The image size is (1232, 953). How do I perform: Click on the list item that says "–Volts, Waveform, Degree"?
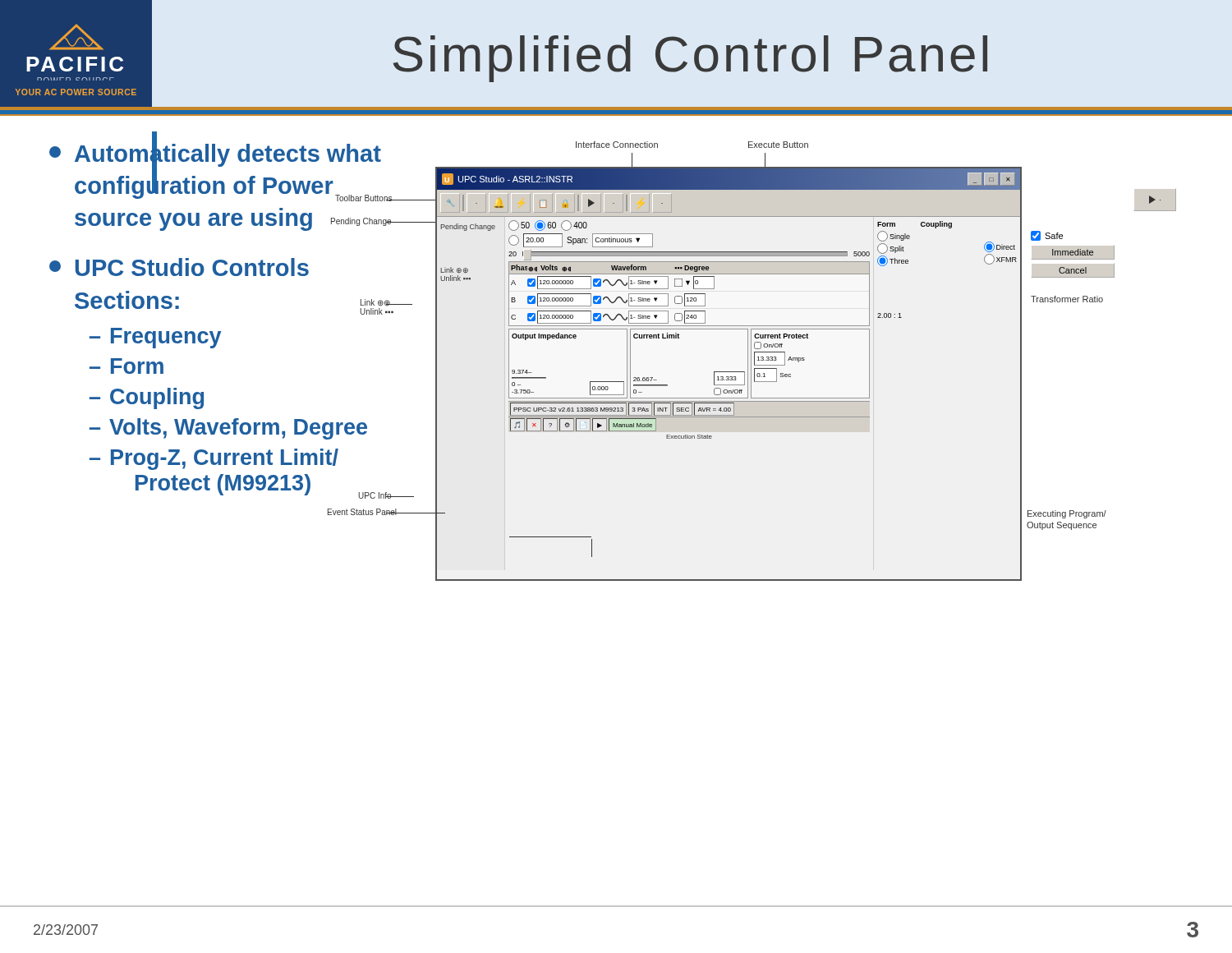coord(228,427)
